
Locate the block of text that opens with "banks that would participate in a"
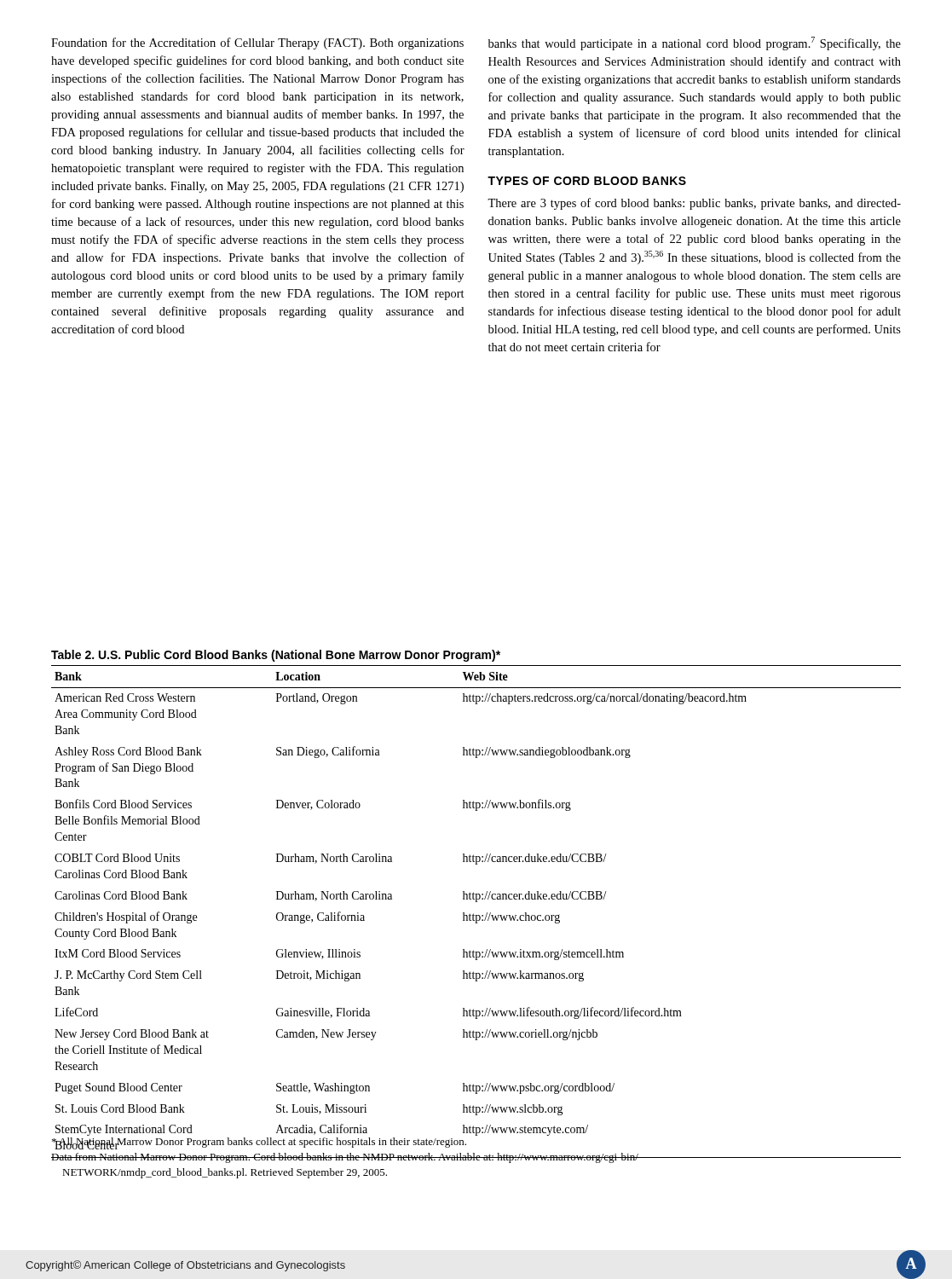pos(694,96)
